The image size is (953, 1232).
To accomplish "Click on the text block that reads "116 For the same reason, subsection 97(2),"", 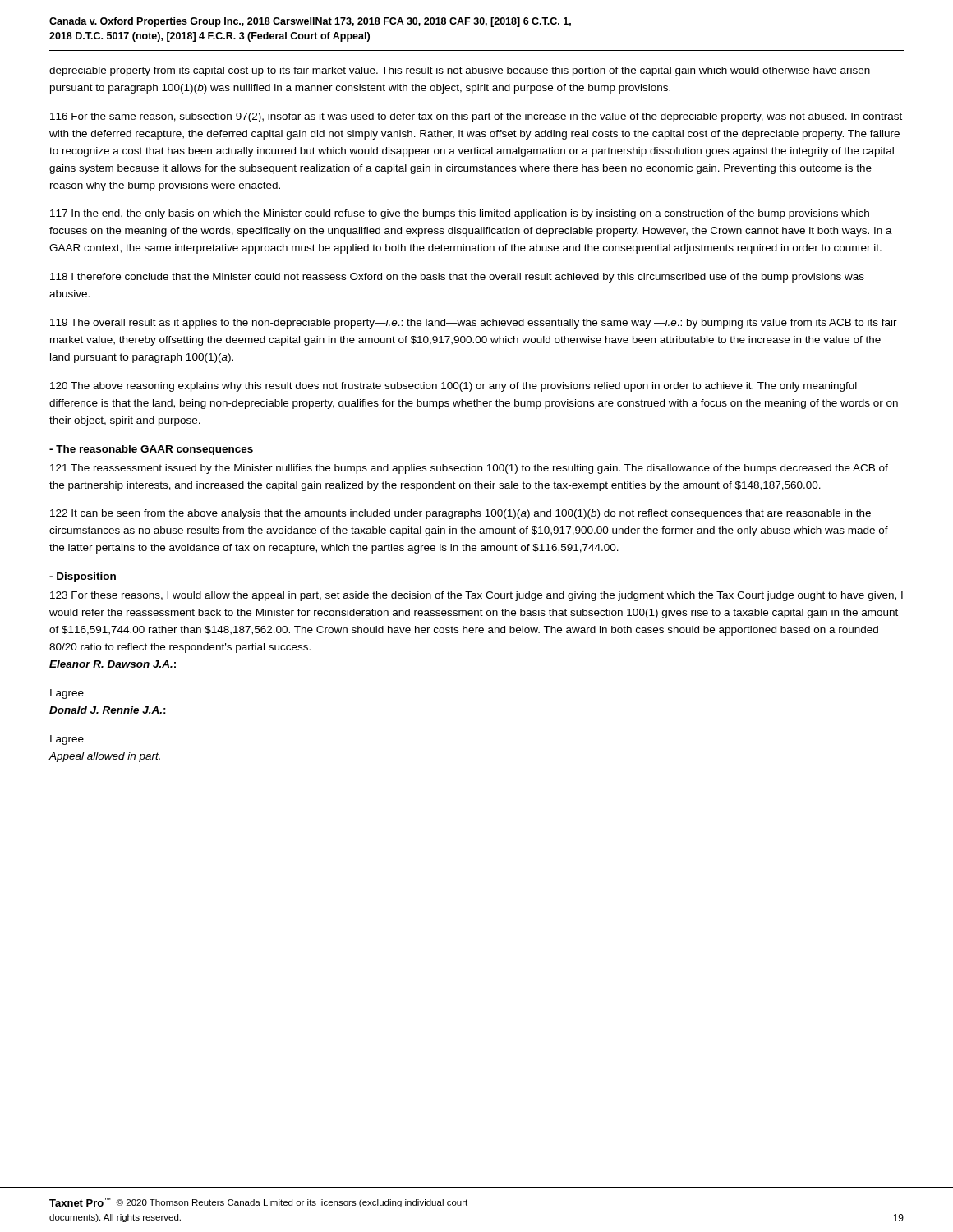I will coord(476,150).
